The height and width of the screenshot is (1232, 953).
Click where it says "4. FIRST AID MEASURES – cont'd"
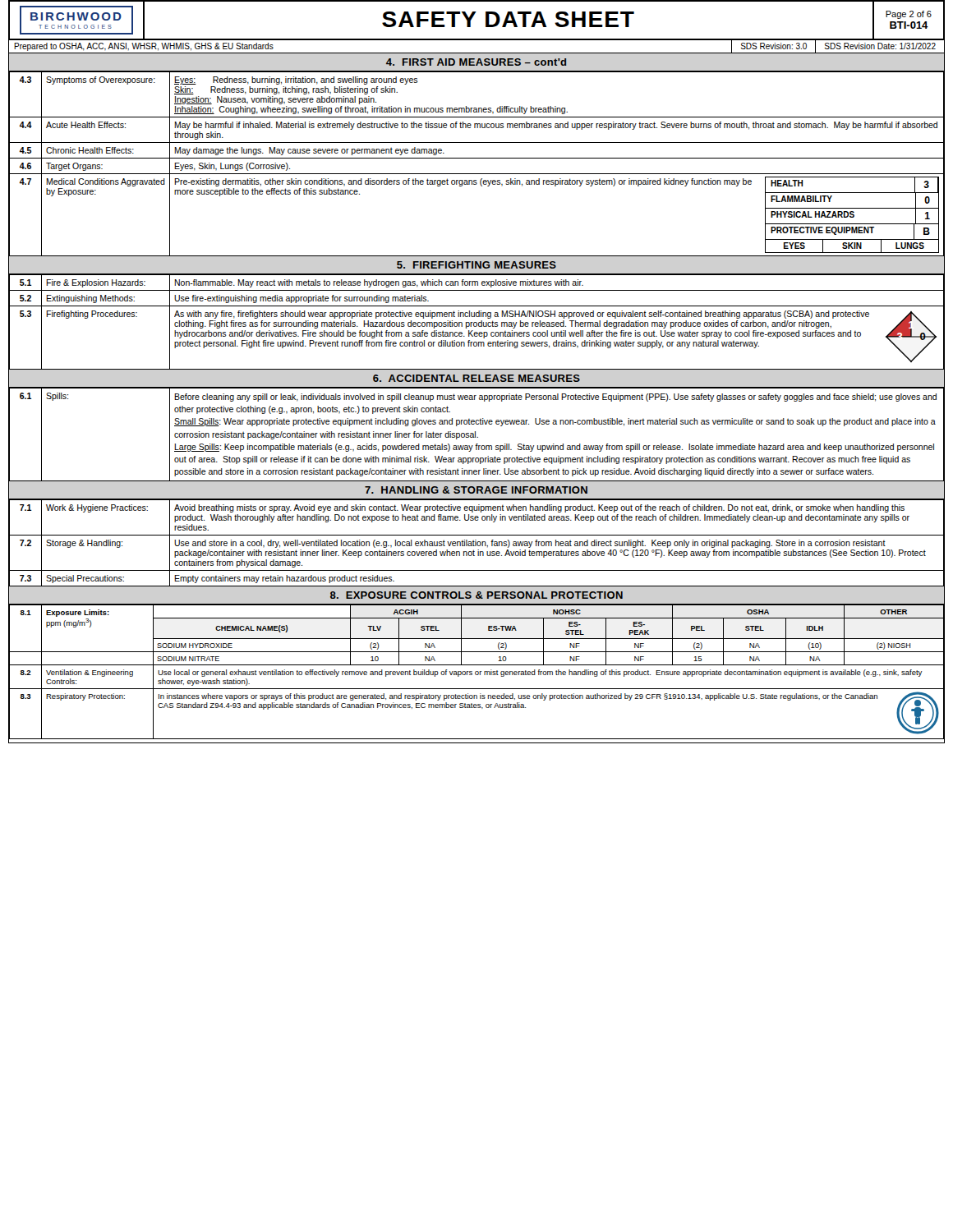pyautogui.click(x=476, y=62)
